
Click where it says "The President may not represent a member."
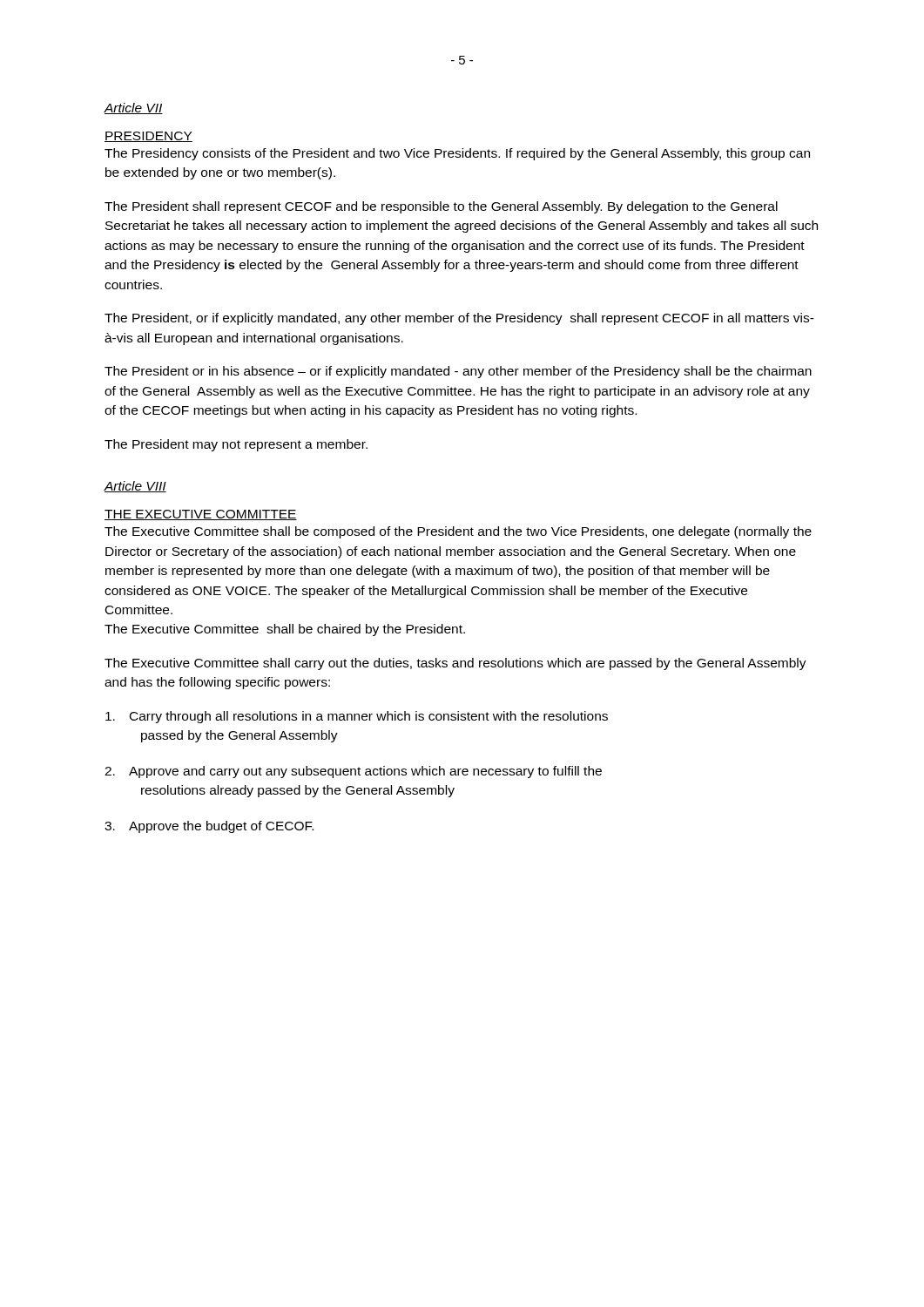click(237, 444)
